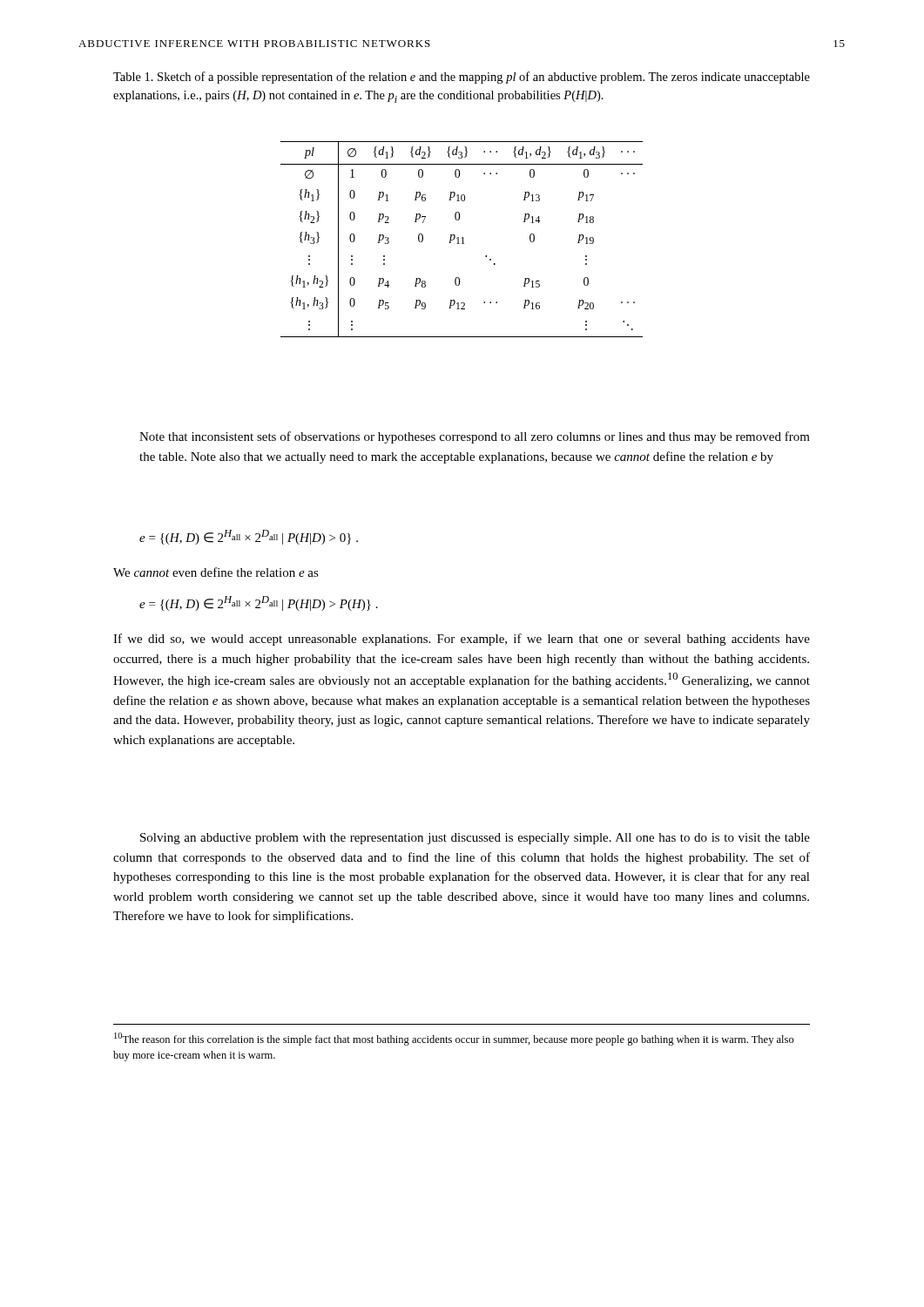Locate the block of text that opens with "We cannot even define the relation"
The image size is (924, 1307).
[216, 572]
